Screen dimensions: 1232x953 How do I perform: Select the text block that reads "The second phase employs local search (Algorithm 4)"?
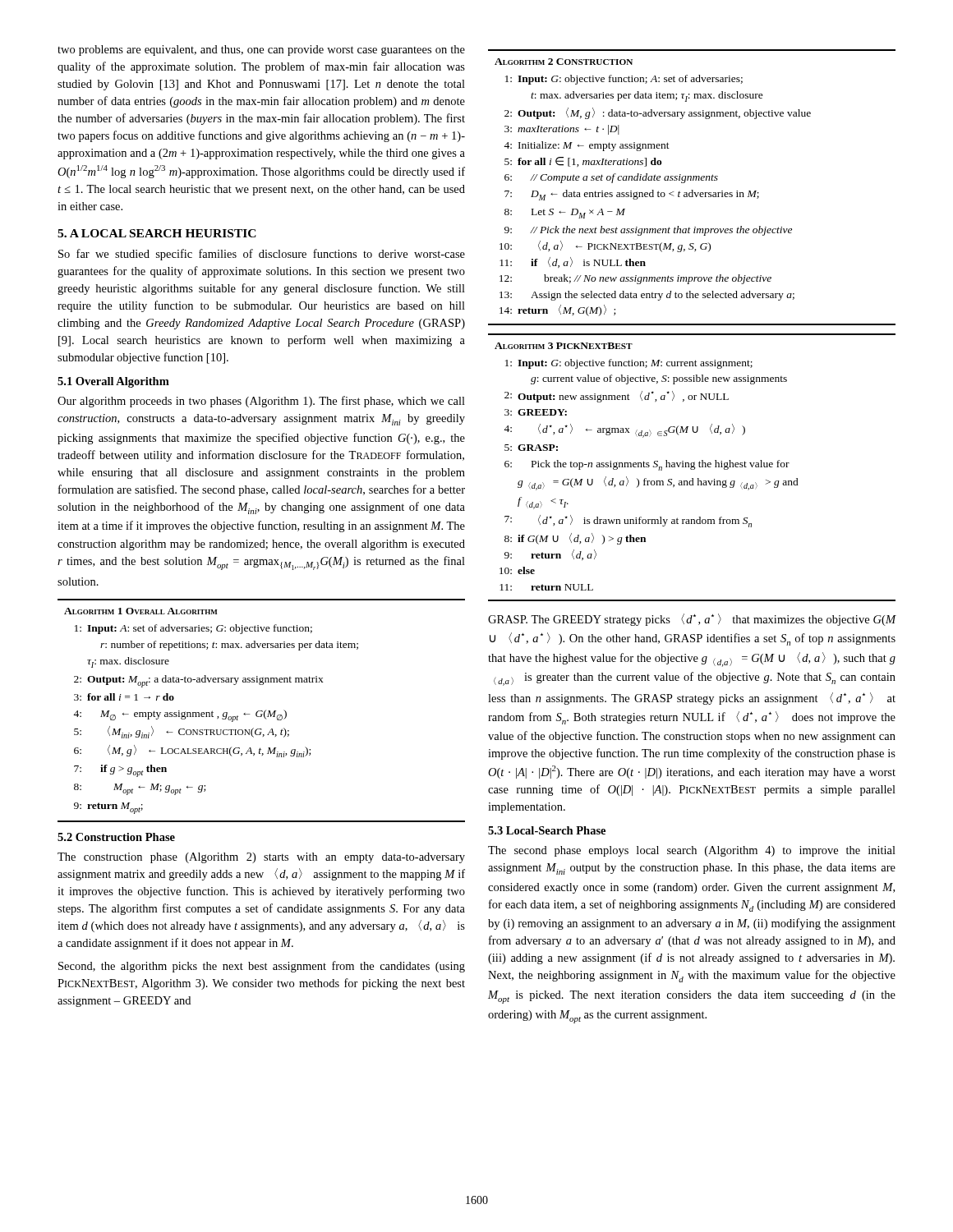(x=692, y=934)
